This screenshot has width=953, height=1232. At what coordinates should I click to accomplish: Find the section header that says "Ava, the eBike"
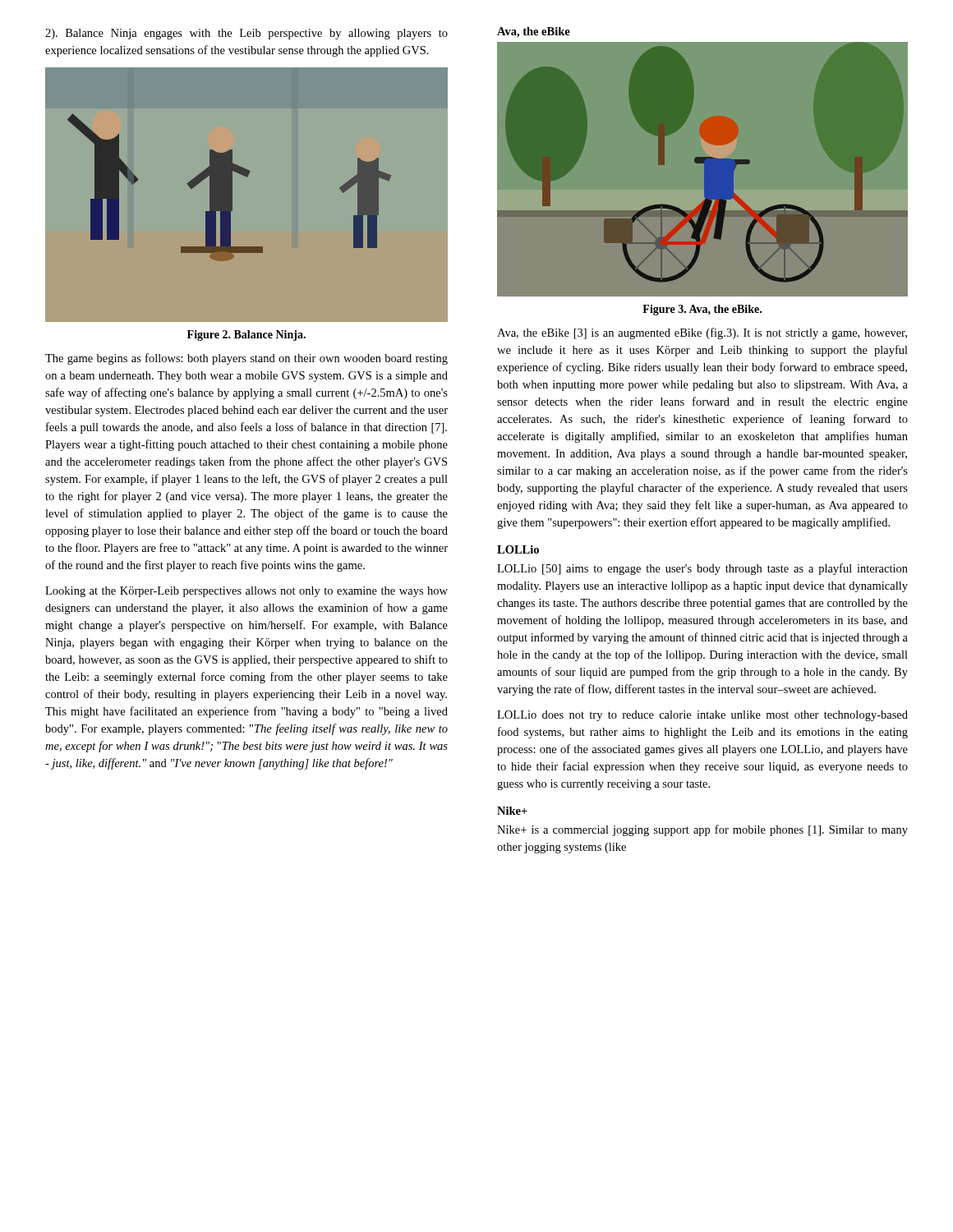click(x=534, y=31)
